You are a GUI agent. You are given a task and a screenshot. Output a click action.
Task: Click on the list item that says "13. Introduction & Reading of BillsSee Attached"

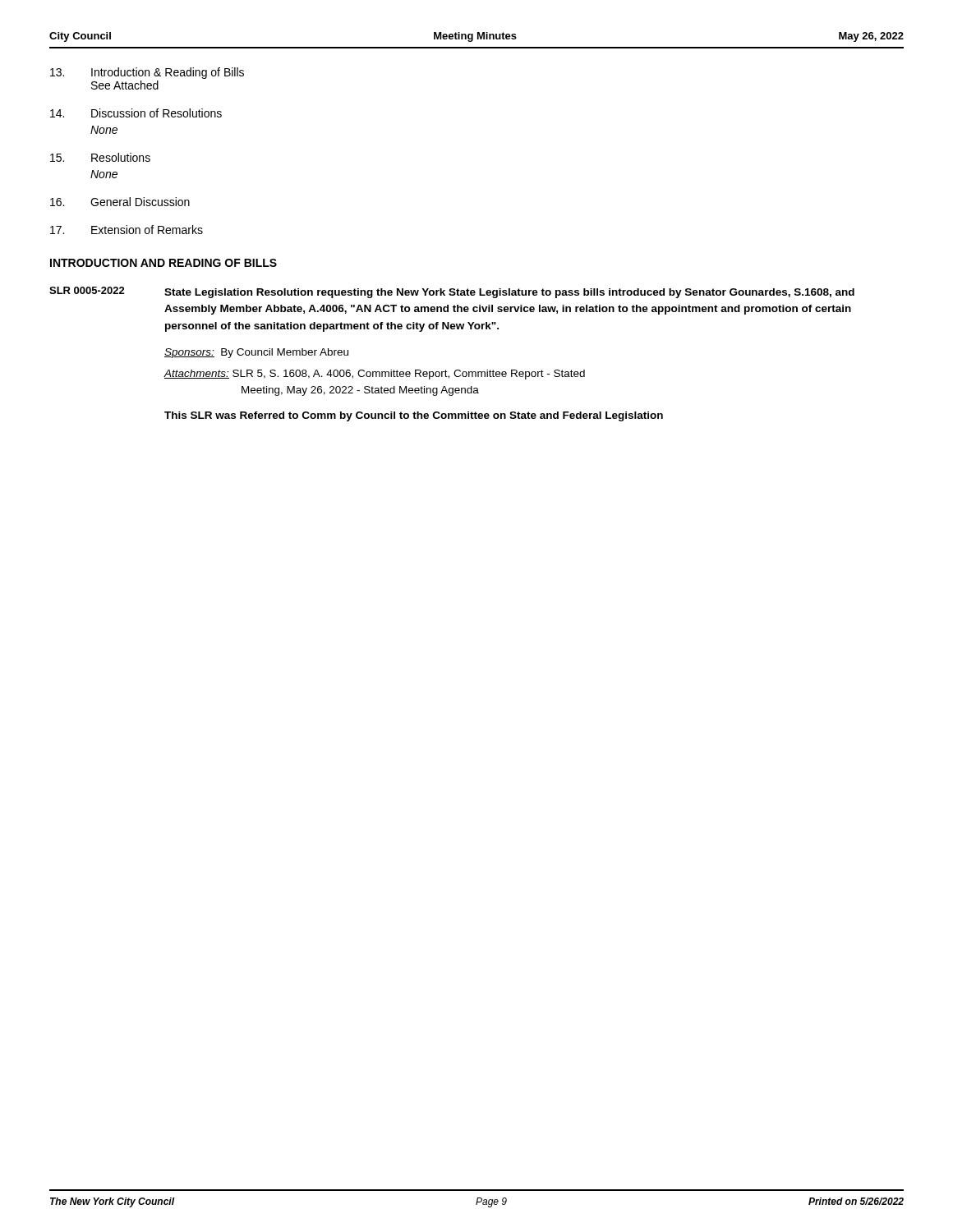(147, 73)
